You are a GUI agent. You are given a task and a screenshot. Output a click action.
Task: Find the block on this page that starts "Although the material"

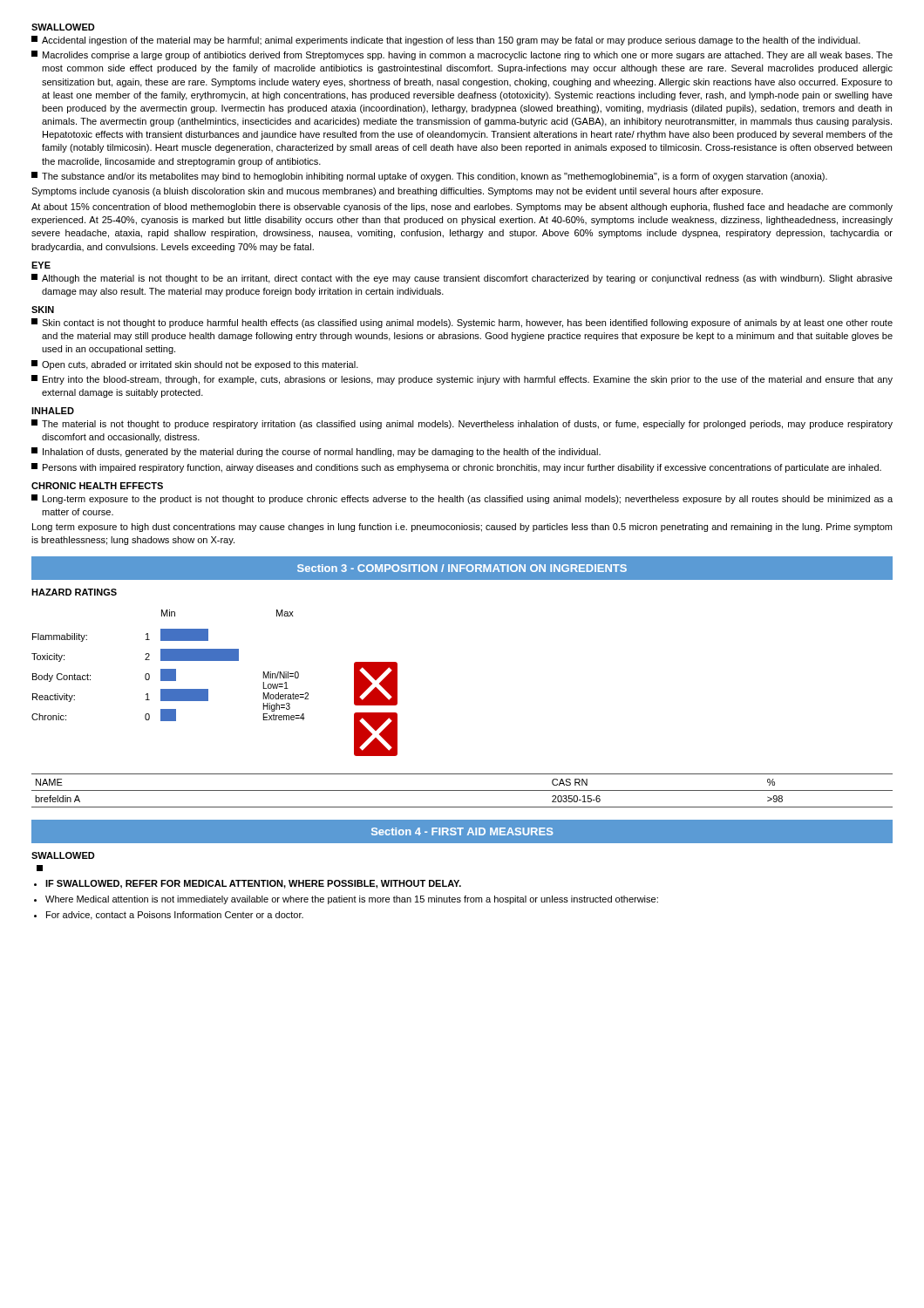[462, 285]
